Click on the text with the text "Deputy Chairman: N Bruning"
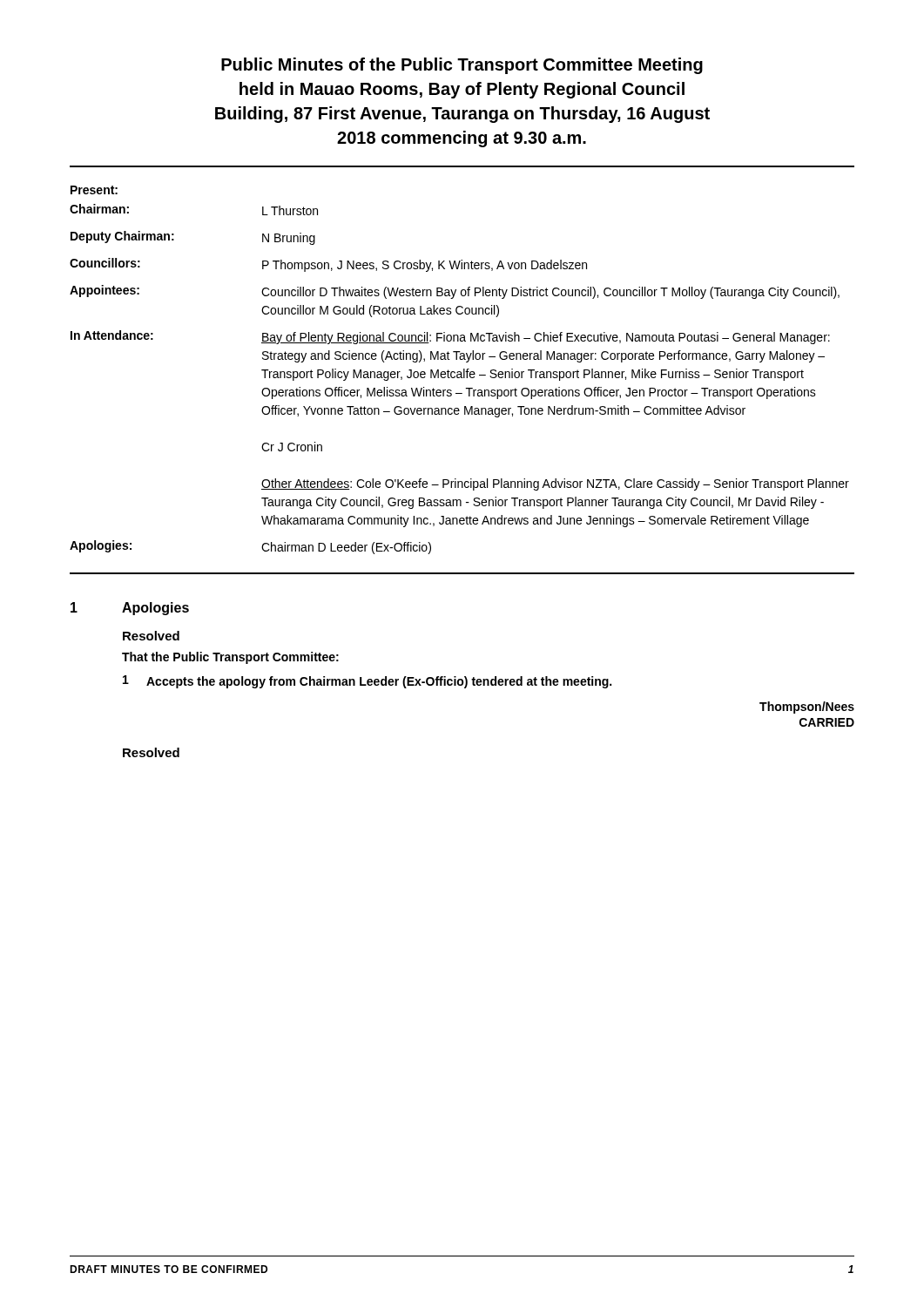 click(x=119, y=239)
